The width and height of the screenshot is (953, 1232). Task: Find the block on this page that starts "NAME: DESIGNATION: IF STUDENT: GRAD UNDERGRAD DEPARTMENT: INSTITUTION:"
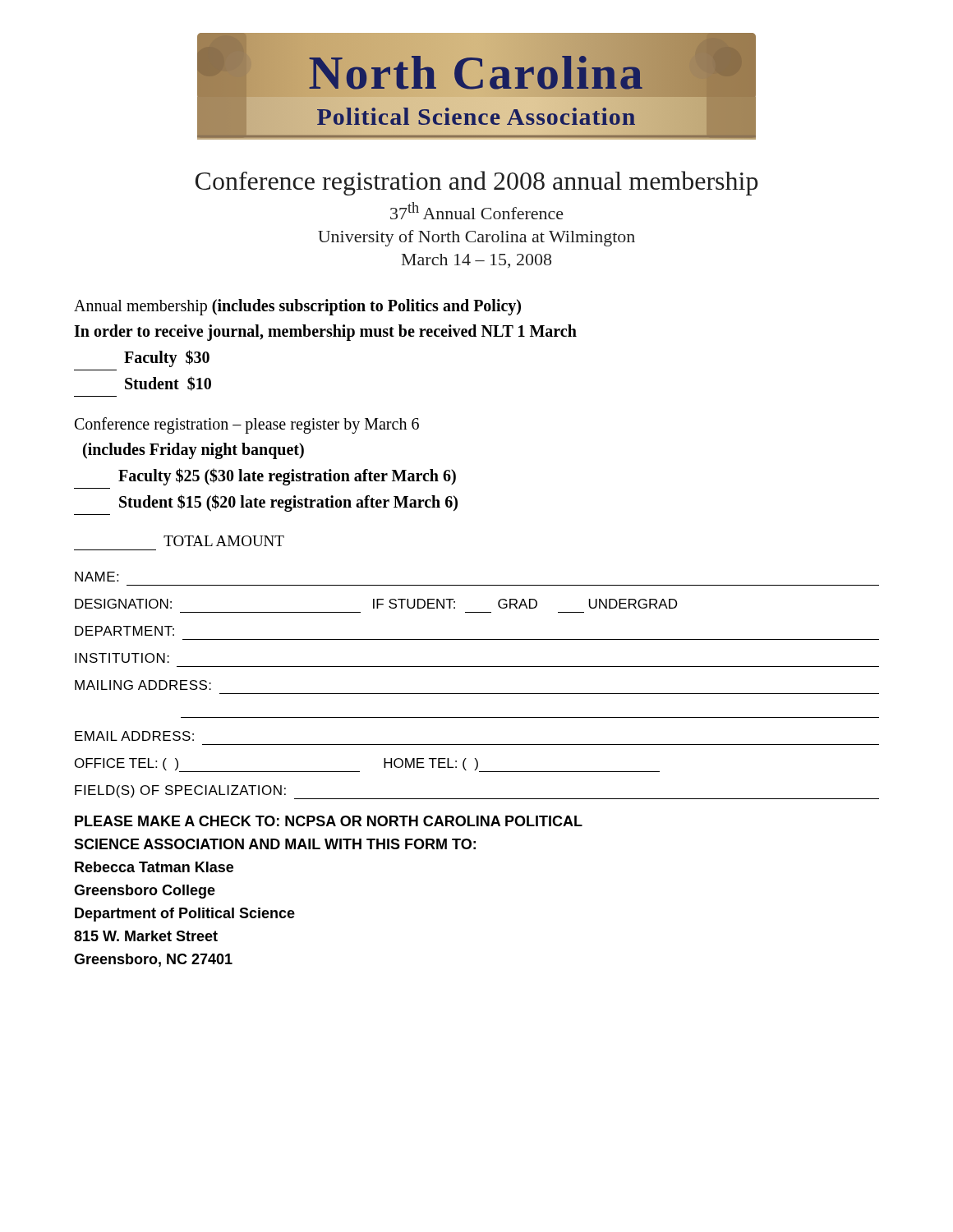[x=476, y=684]
